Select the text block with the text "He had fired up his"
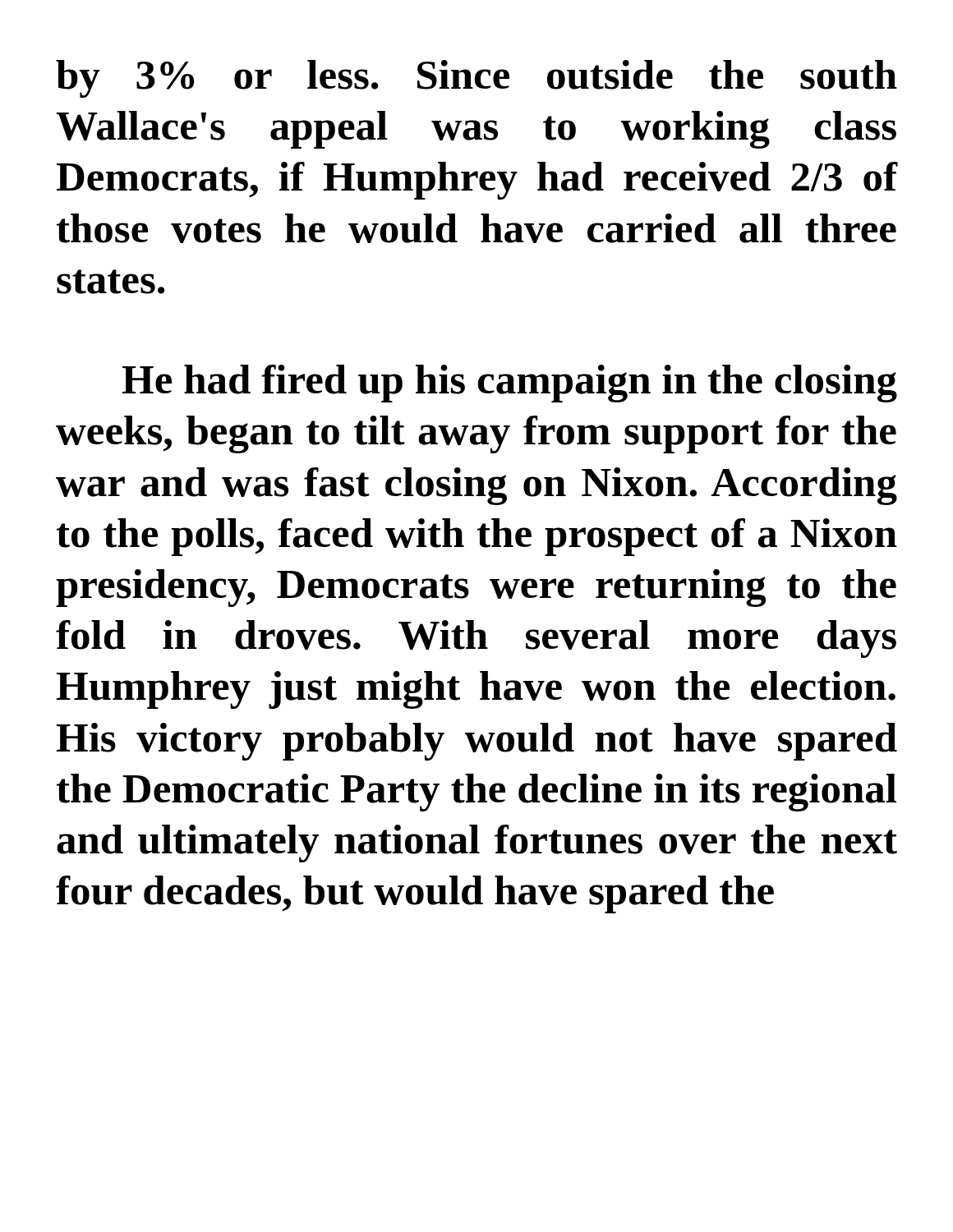Viewport: 953px width, 1232px height. (476, 635)
